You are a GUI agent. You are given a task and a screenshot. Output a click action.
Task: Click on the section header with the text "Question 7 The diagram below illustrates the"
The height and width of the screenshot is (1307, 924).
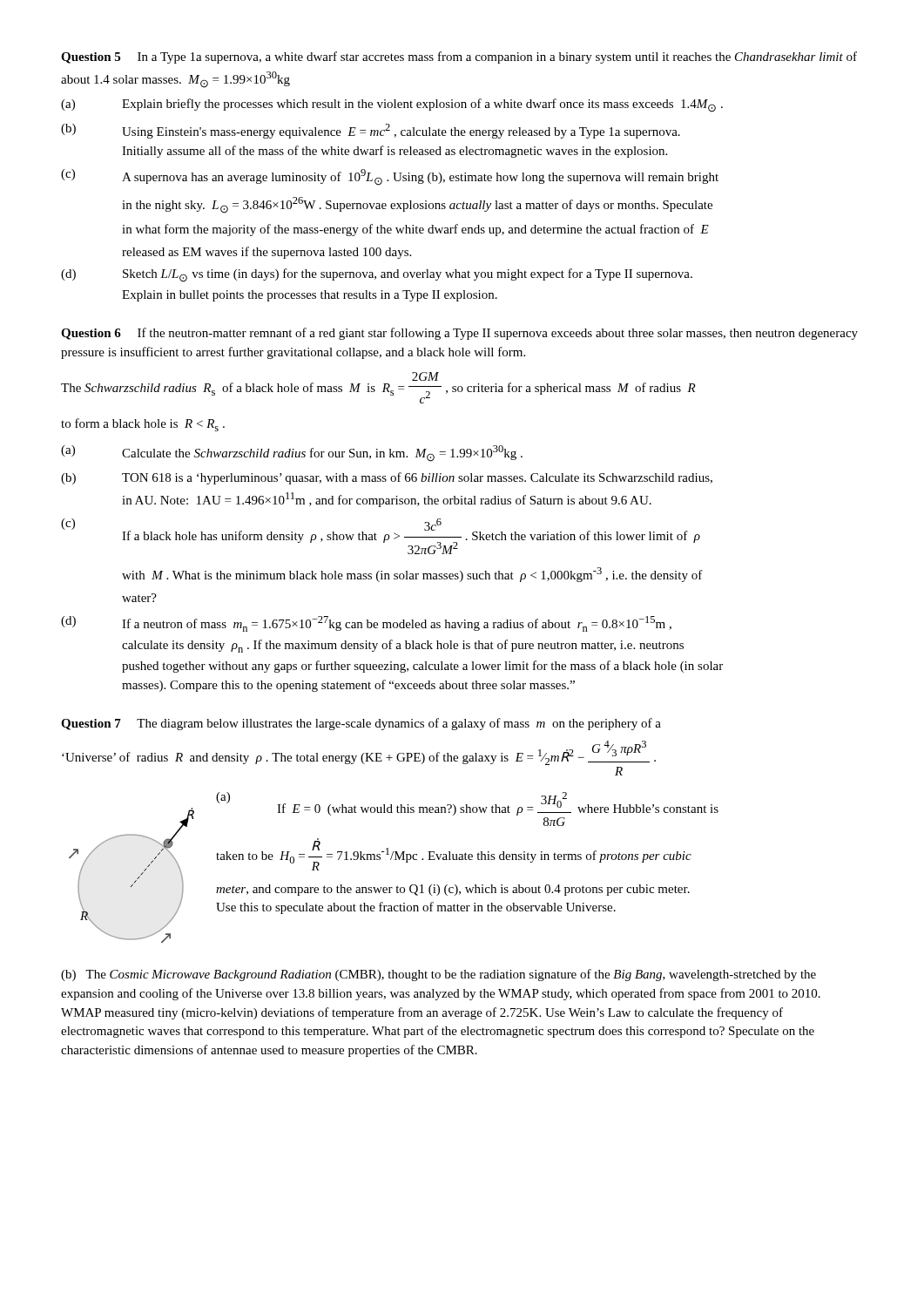(x=361, y=723)
